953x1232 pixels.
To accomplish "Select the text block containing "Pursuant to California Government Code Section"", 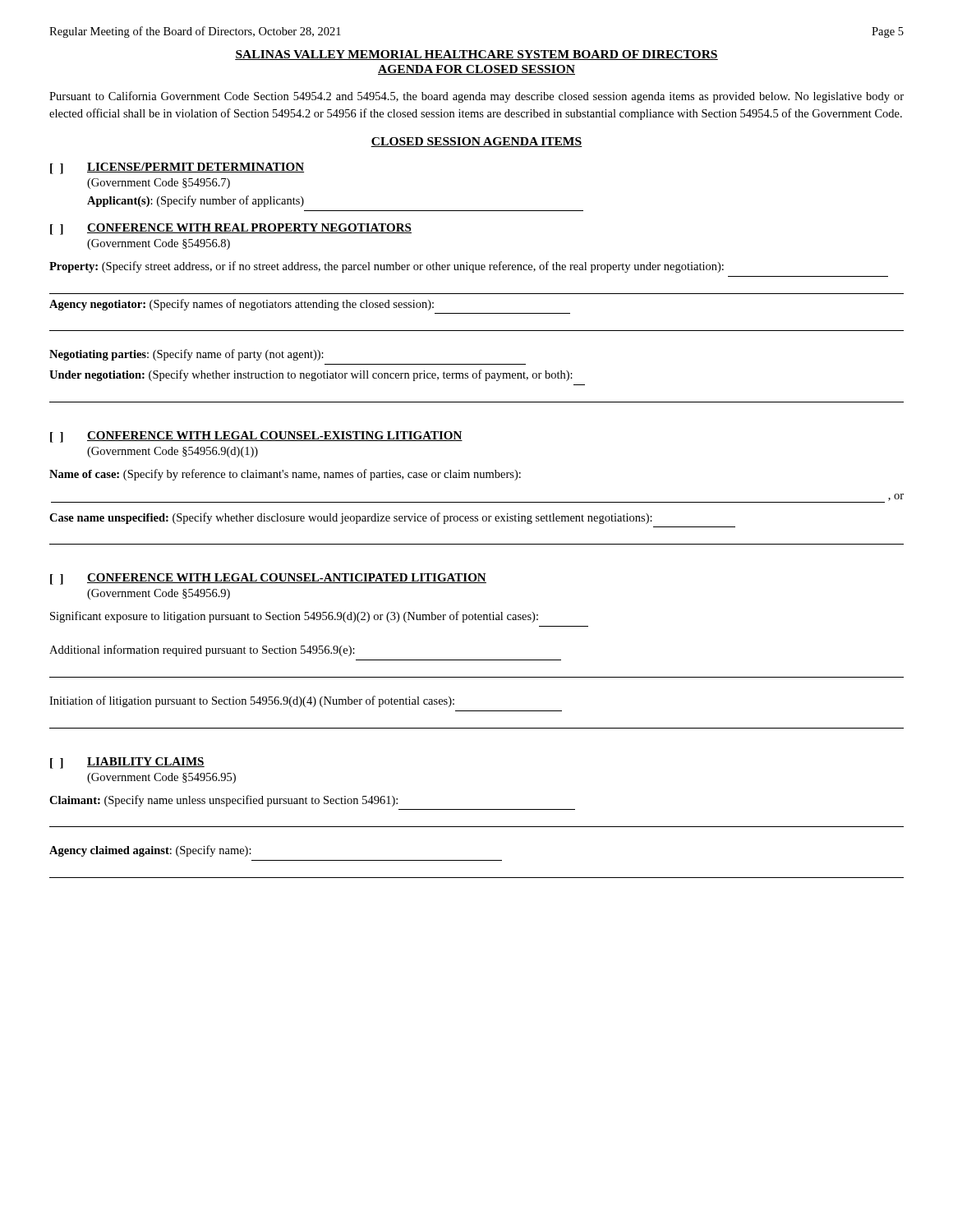I will tap(476, 105).
